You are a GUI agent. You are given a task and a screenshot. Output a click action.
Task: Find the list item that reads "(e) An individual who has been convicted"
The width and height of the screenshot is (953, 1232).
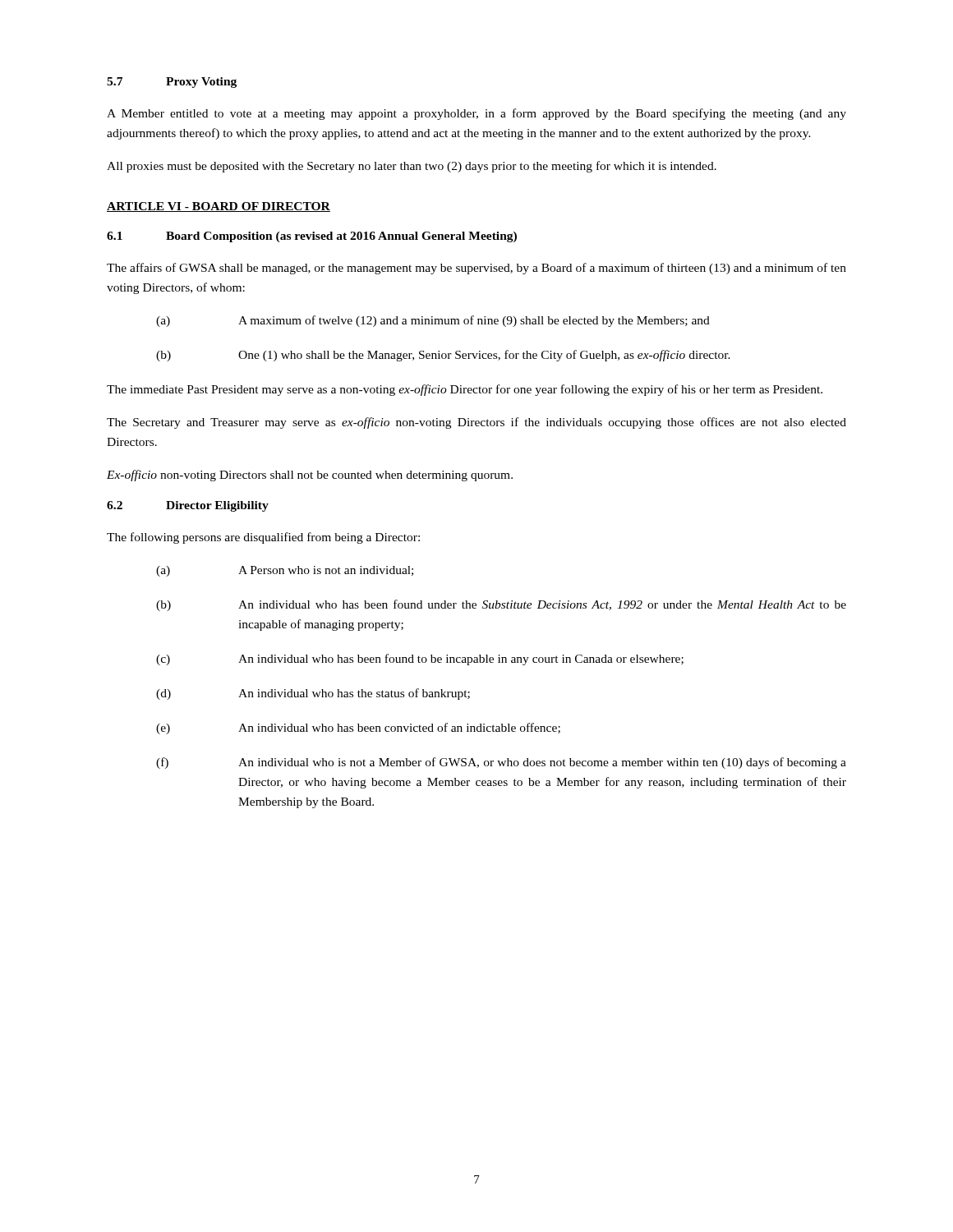(x=476, y=728)
